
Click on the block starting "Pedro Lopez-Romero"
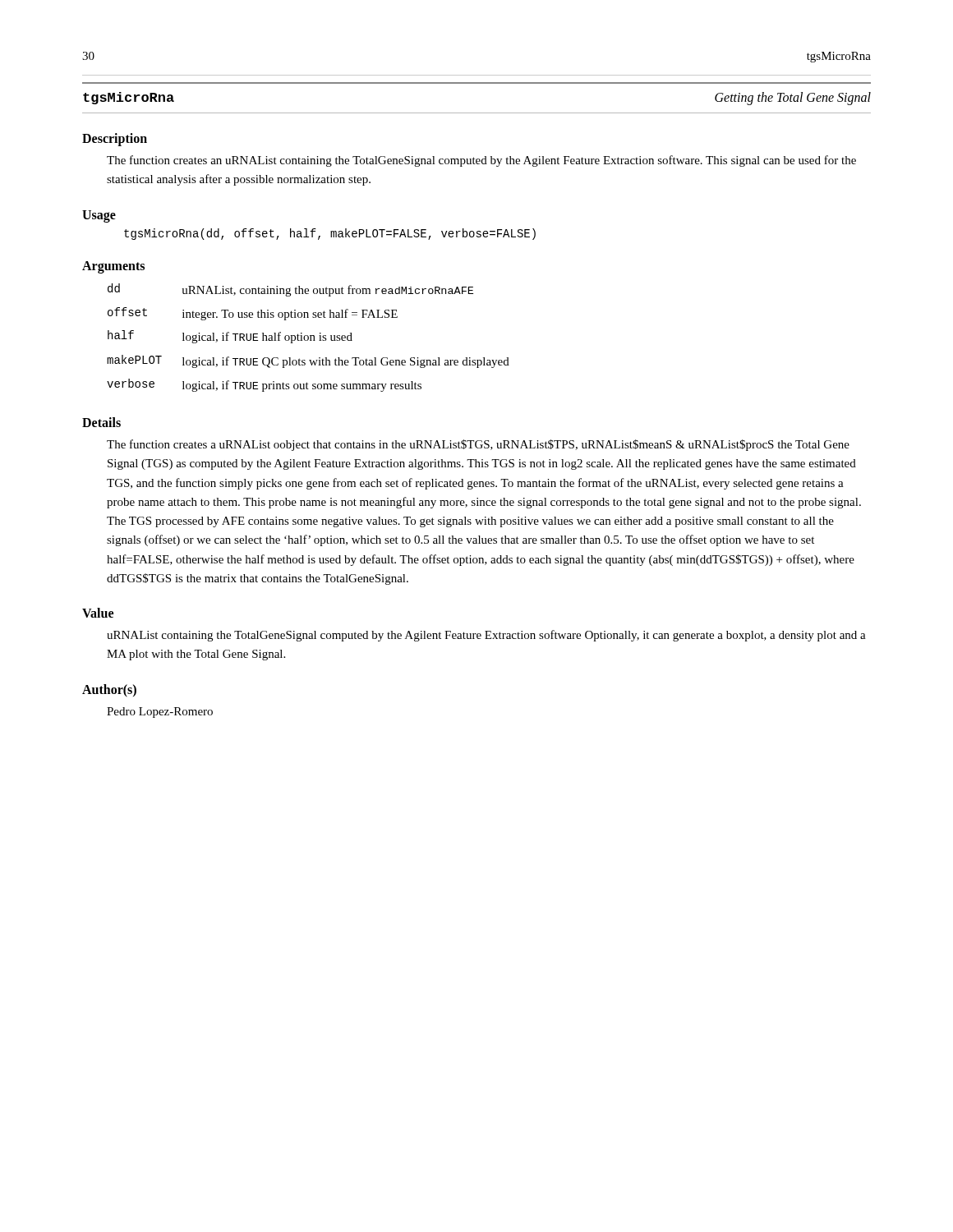click(x=160, y=711)
